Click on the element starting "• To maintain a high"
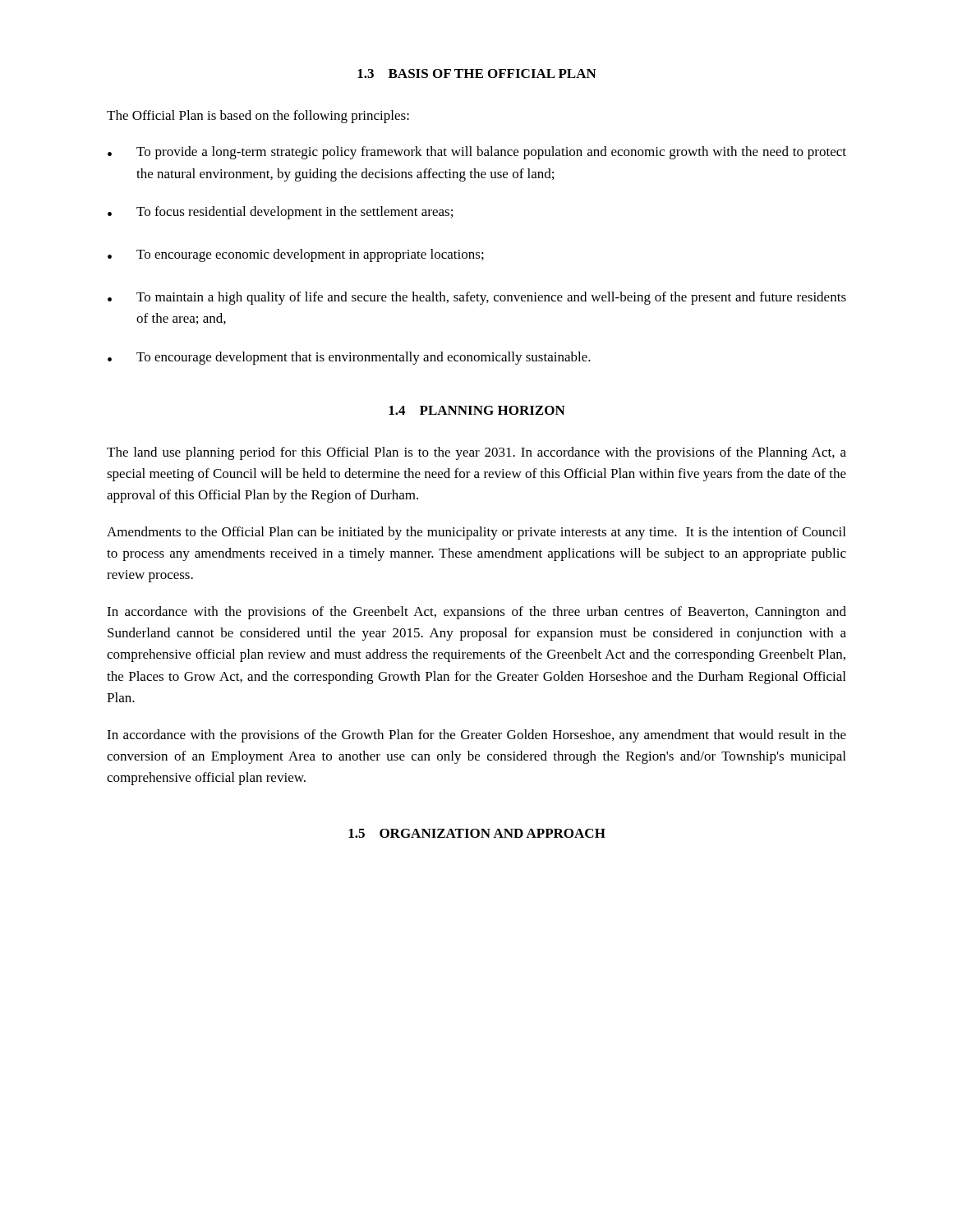 (x=476, y=308)
